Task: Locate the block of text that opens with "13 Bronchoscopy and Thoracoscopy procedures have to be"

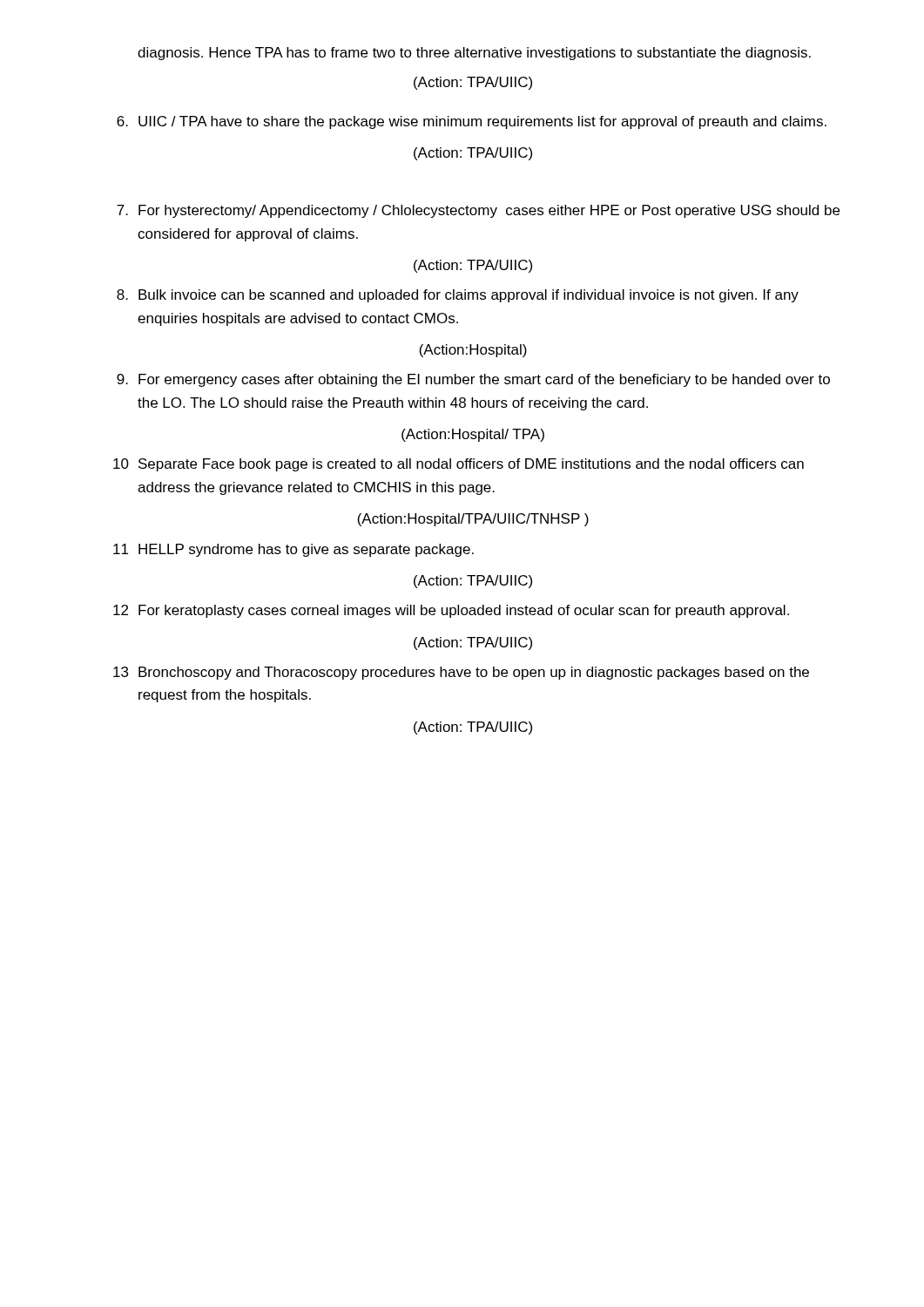Action: (473, 684)
